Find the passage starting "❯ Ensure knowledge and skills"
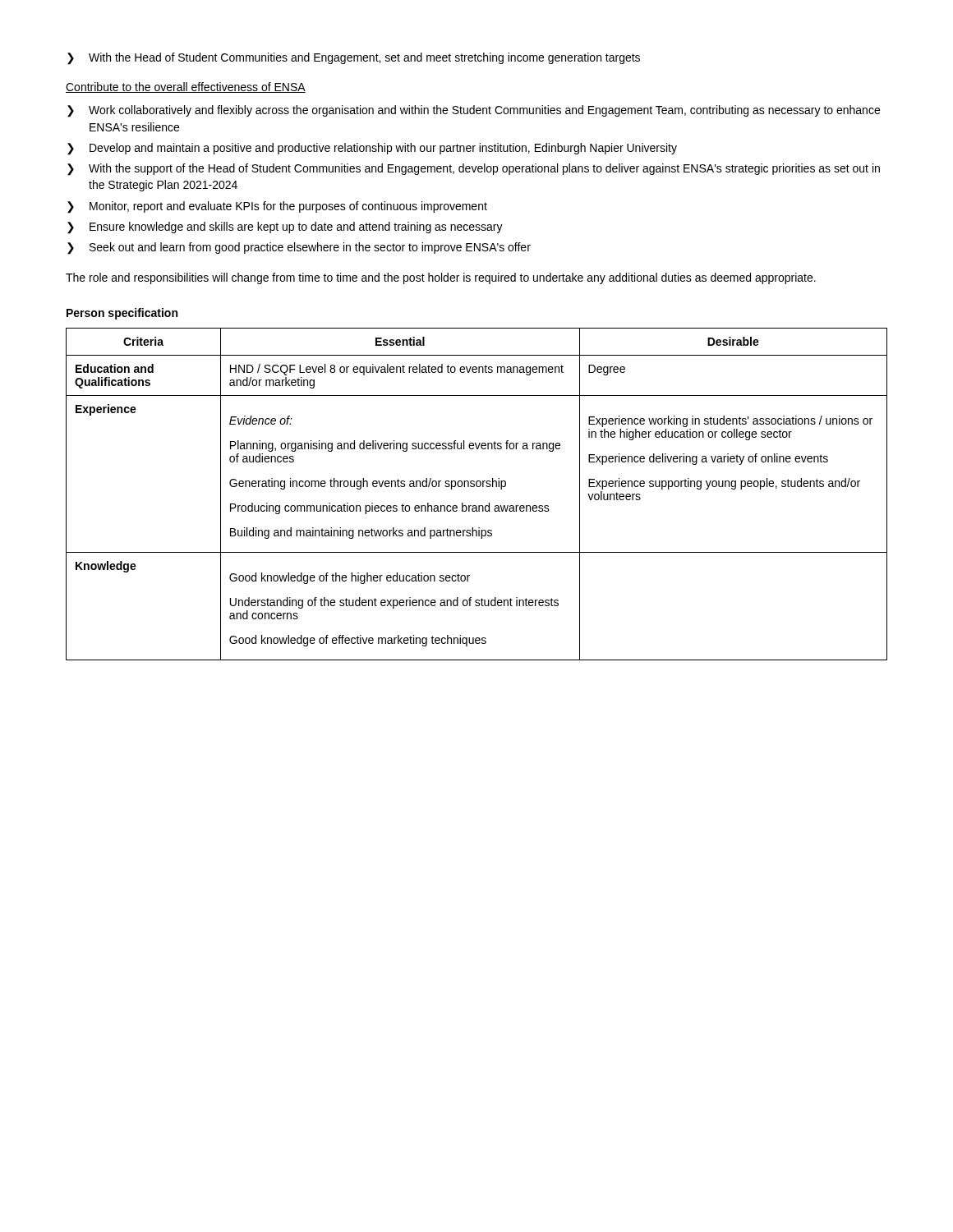Image resolution: width=953 pixels, height=1232 pixels. tap(476, 227)
